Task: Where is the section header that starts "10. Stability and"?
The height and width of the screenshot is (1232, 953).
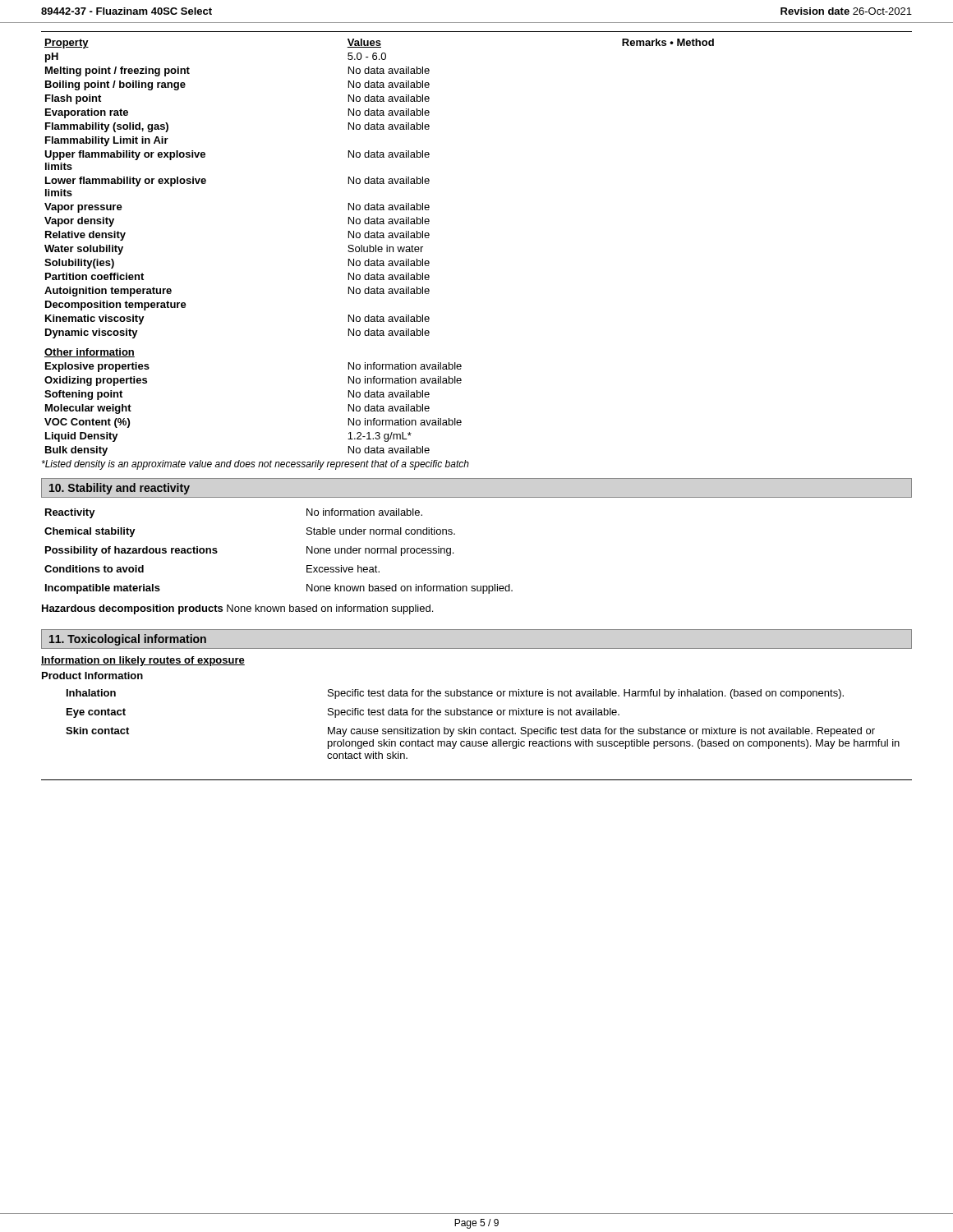Action: tap(119, 488)
